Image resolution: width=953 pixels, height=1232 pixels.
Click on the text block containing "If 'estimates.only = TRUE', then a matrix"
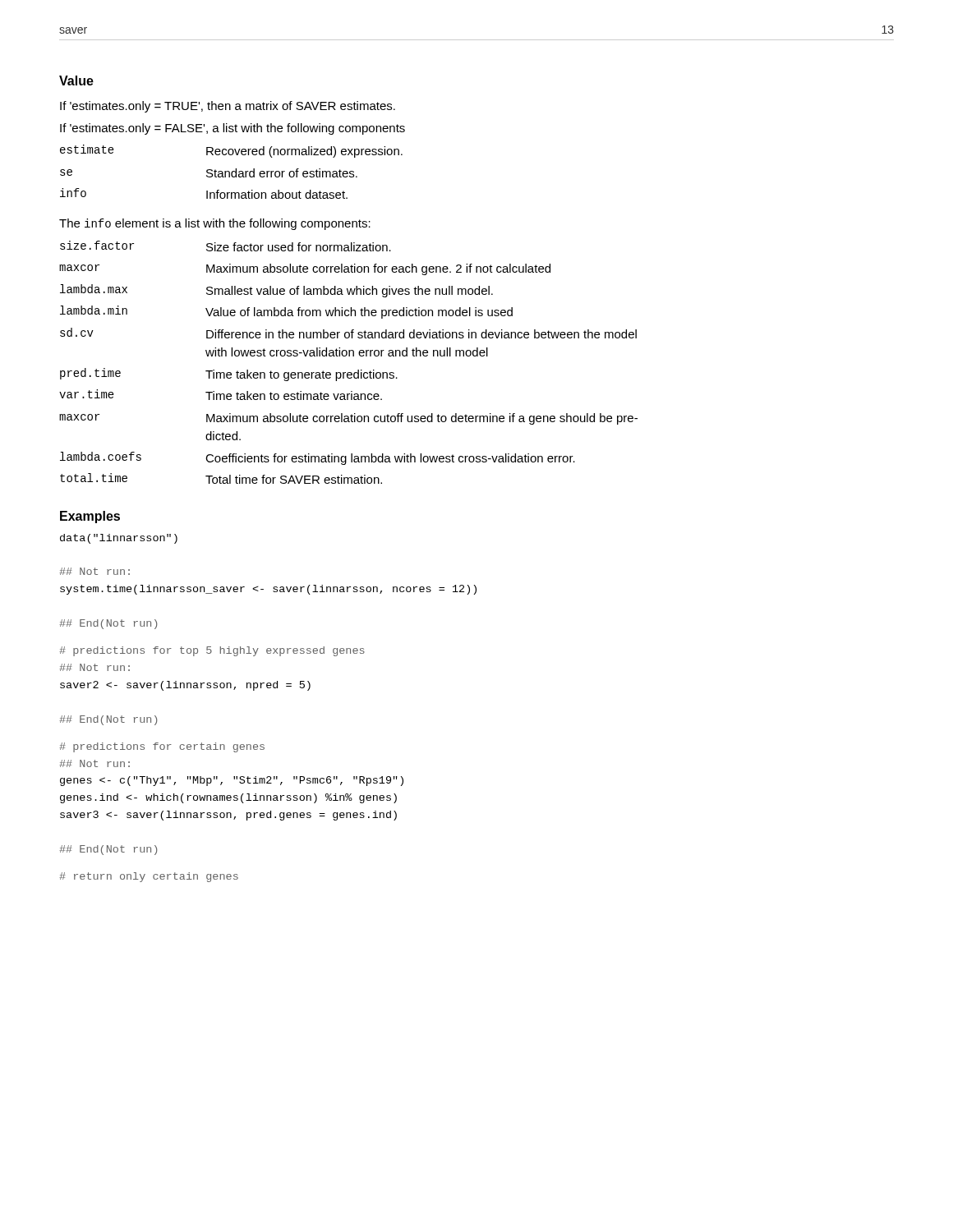pos(228,106)
